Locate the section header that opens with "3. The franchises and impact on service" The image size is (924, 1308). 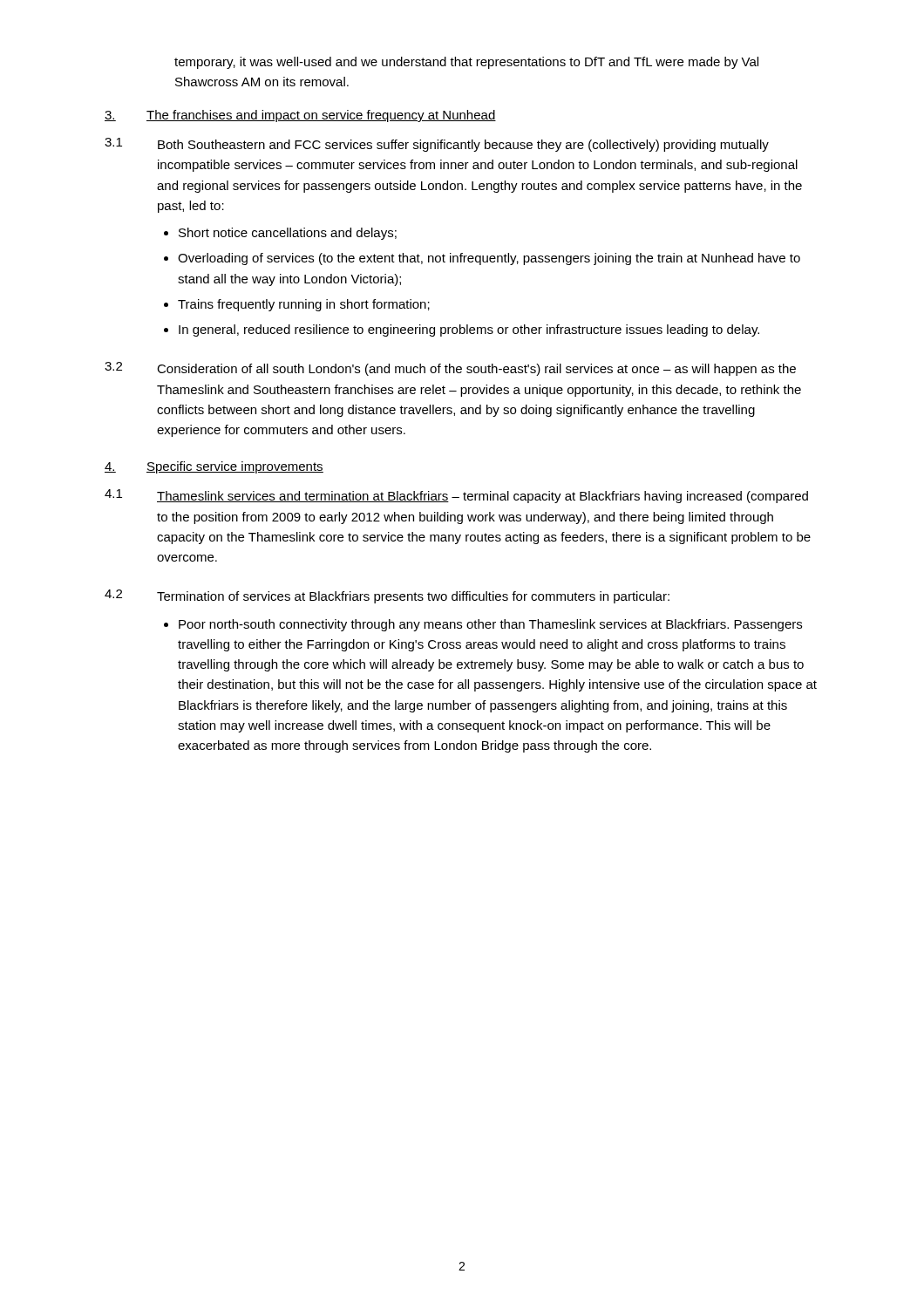pyautogui.click(x=300, y=115)
